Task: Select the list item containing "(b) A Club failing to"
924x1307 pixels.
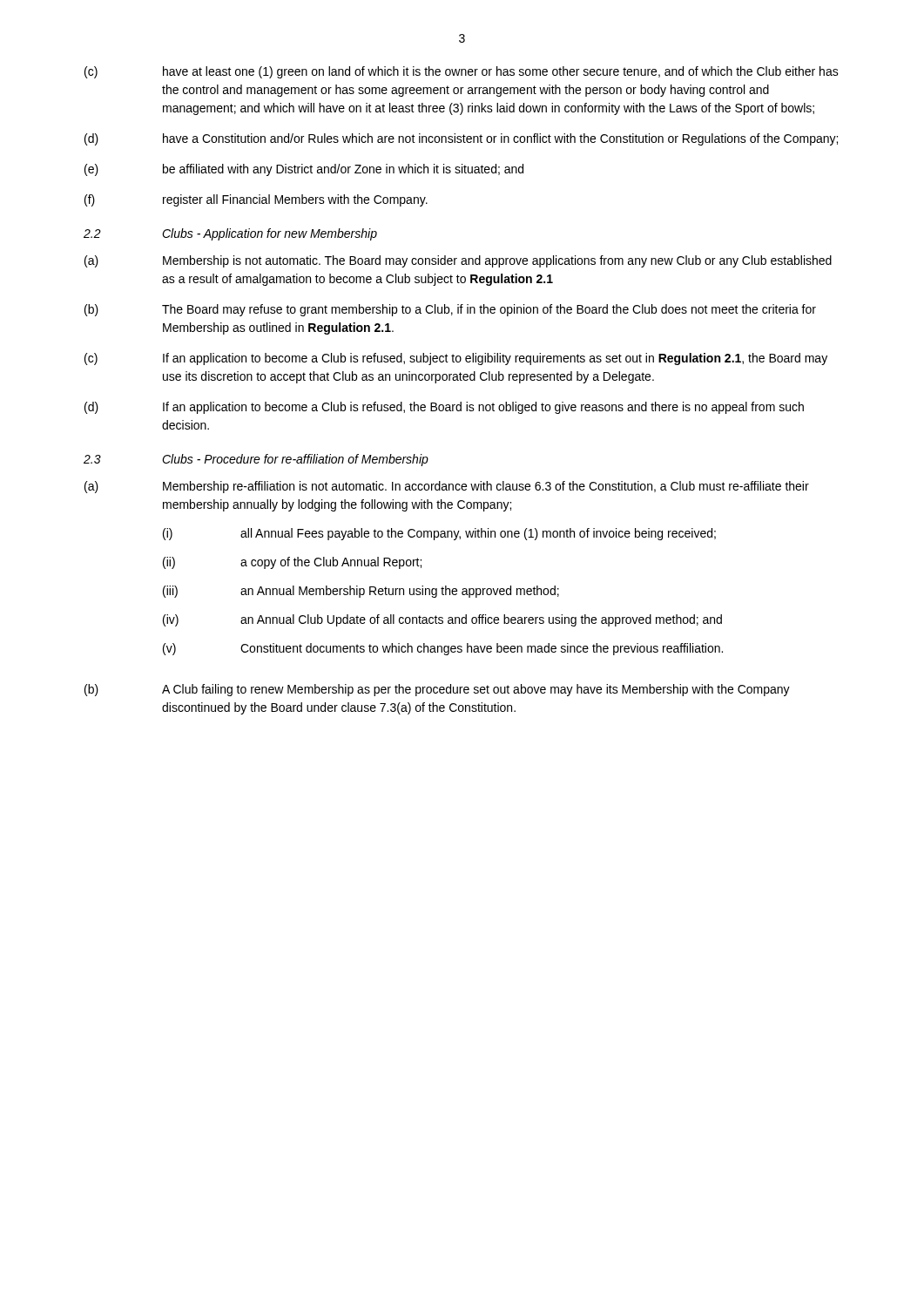Action: click(462, 699)
